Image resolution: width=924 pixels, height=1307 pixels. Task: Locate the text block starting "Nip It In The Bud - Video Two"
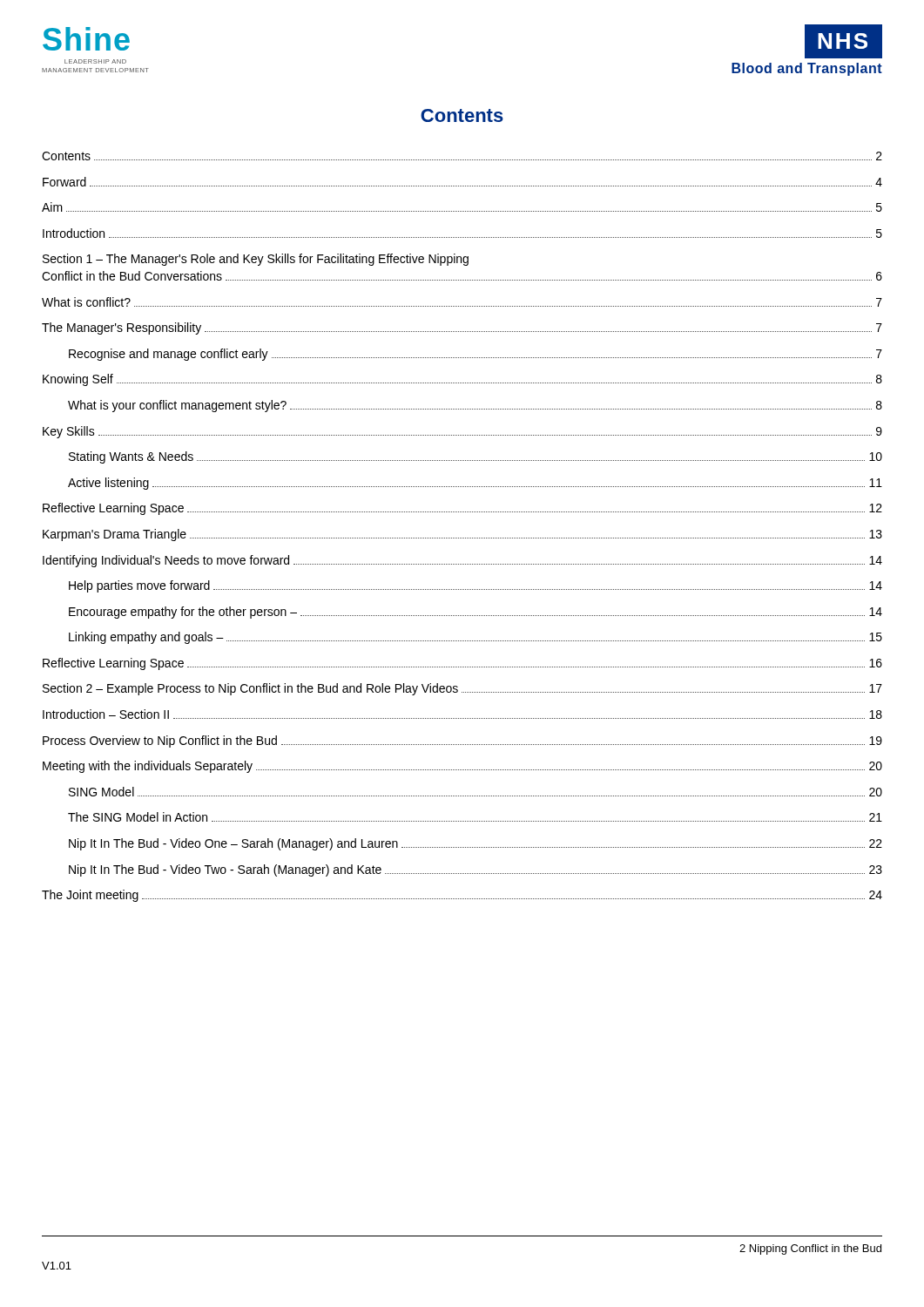475,870
